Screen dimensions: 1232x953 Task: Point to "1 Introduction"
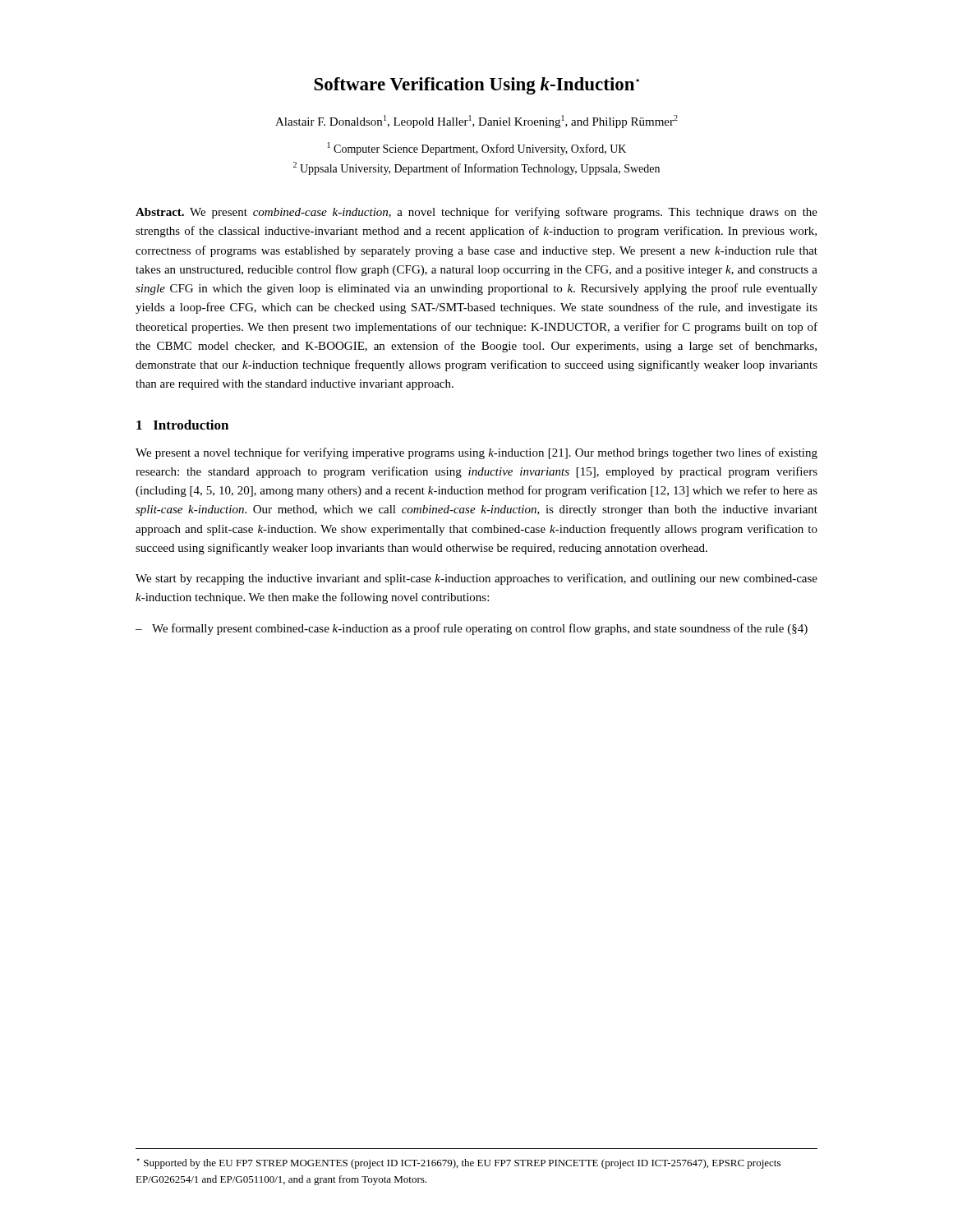click(x=182, y=425)
